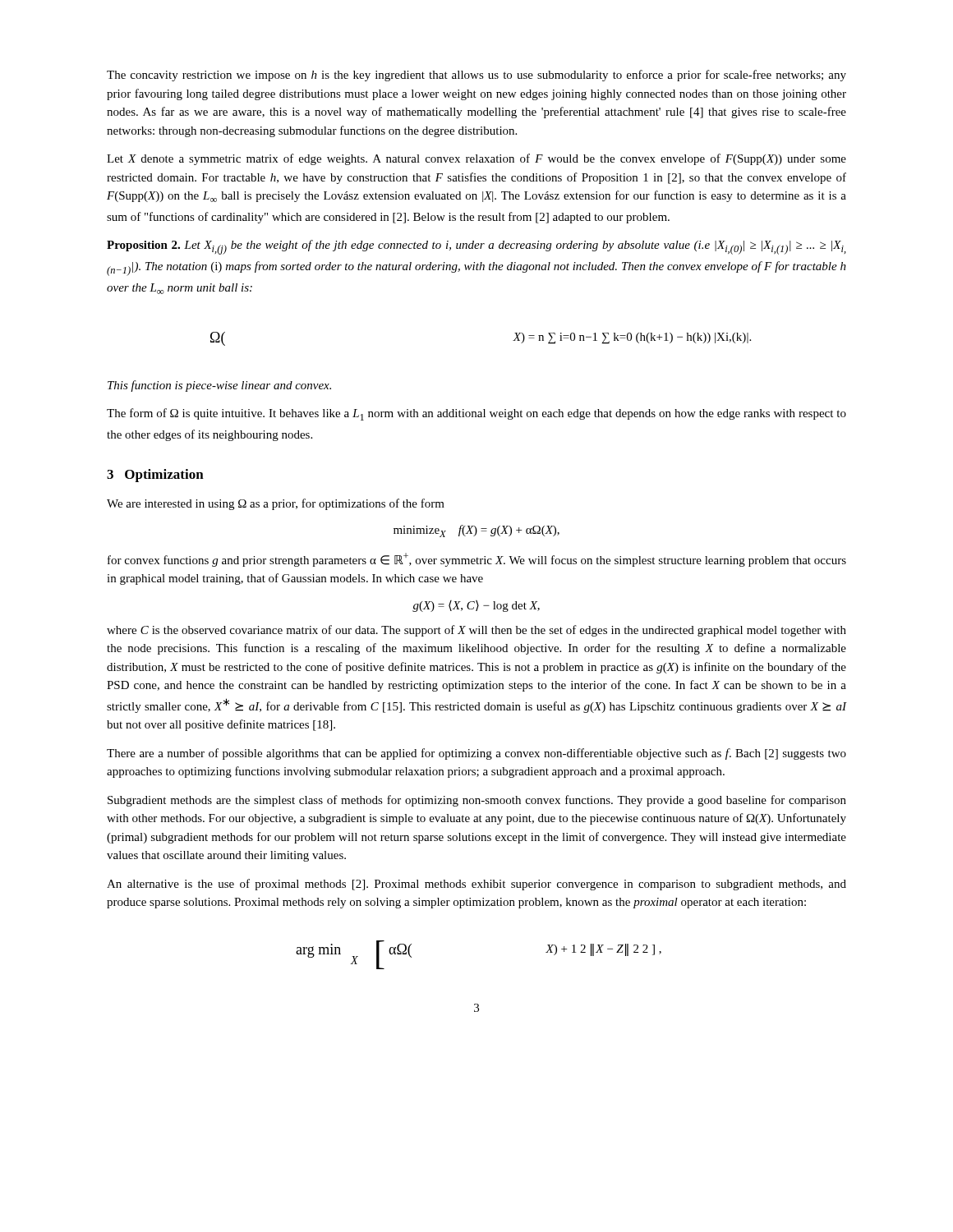Screen dimensions: 1232x953
Task: Navigate to the element starting "Subgradient methods are the"
Action: click(x=476, y=828)
